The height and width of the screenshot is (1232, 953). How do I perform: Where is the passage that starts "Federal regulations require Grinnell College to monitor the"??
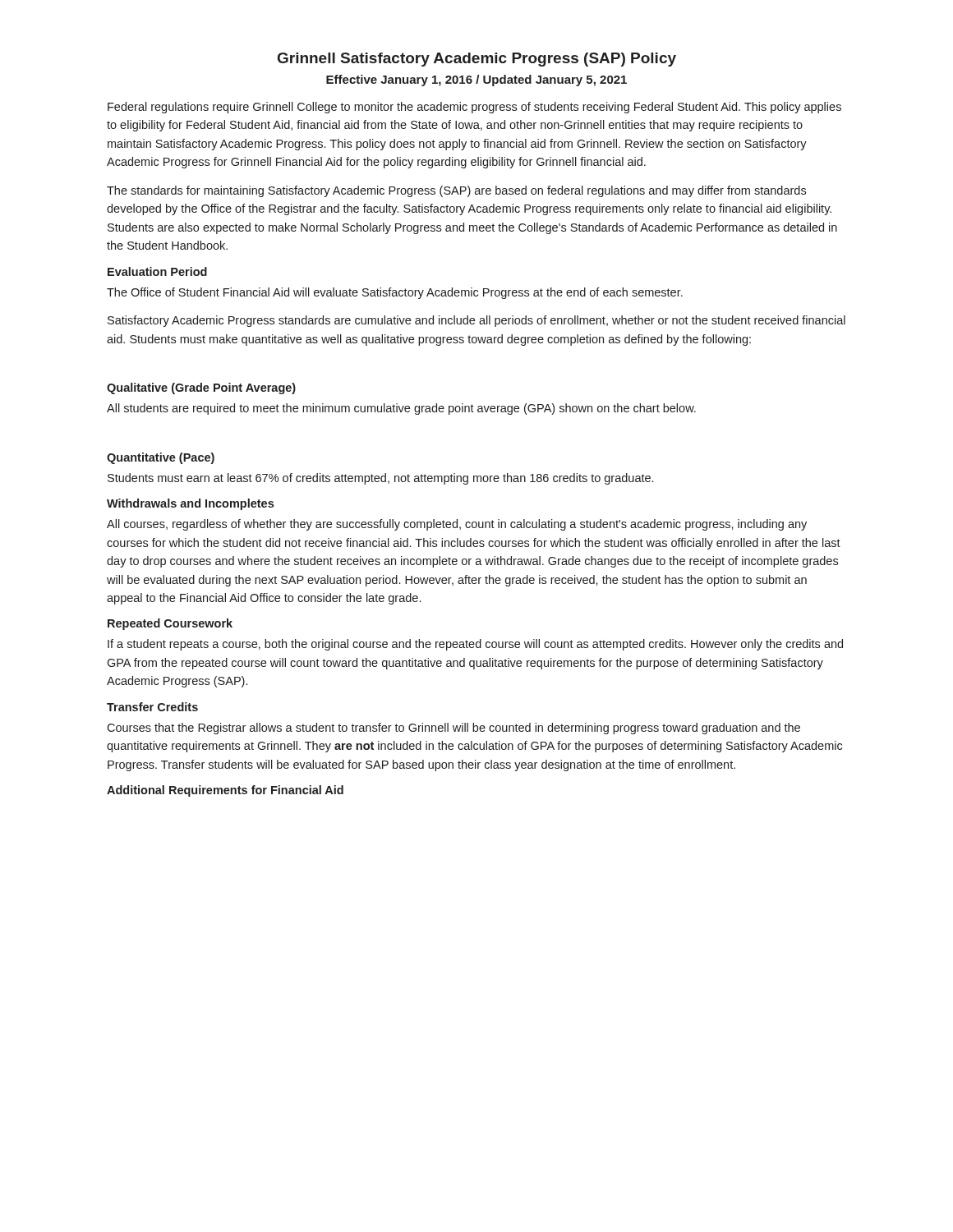(x=474, y=134)
